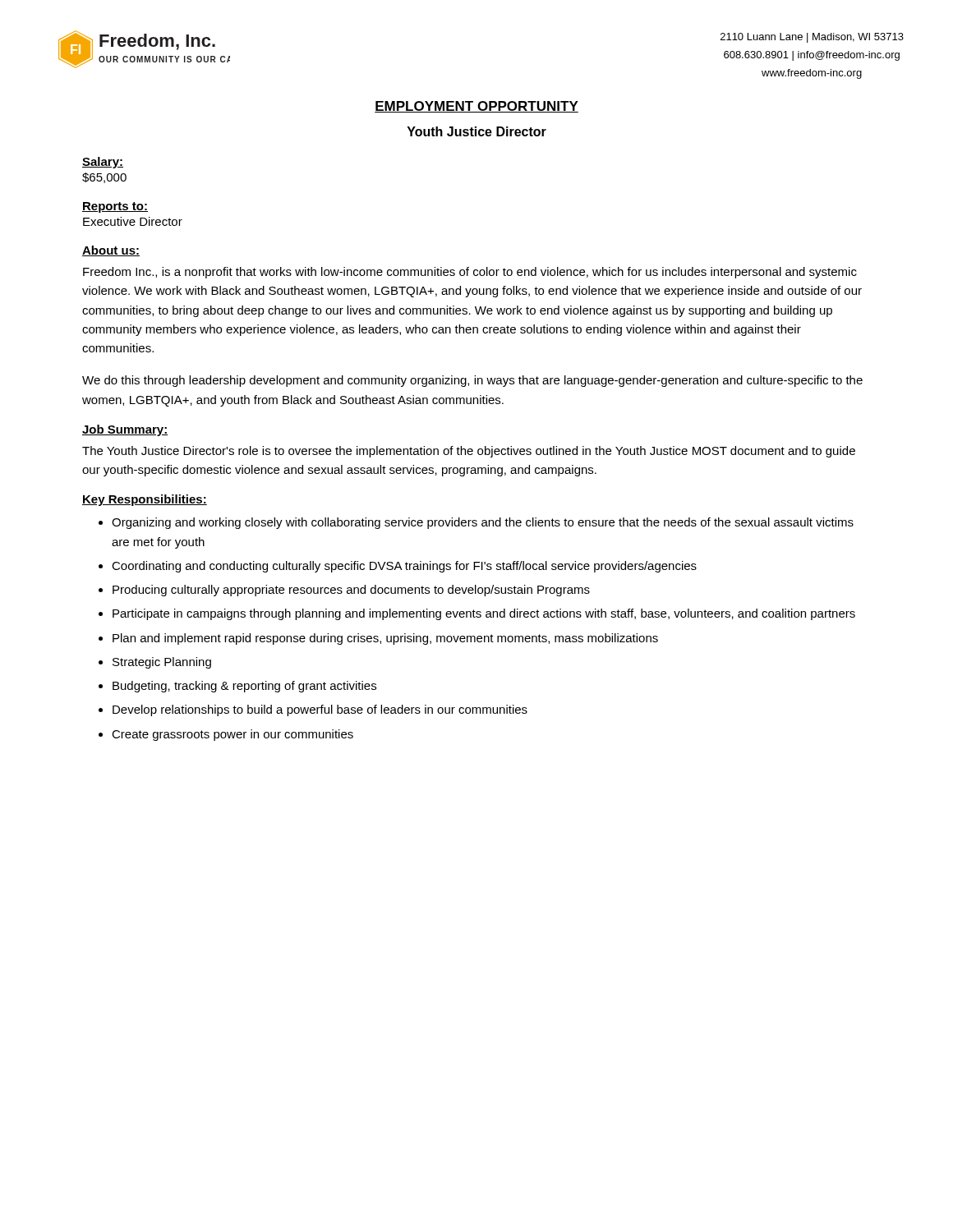This screenshot has width=953, height=1232.
Task: Point to the passage starting "Plan and implement rapid response during"
Action: pos(385,637)
